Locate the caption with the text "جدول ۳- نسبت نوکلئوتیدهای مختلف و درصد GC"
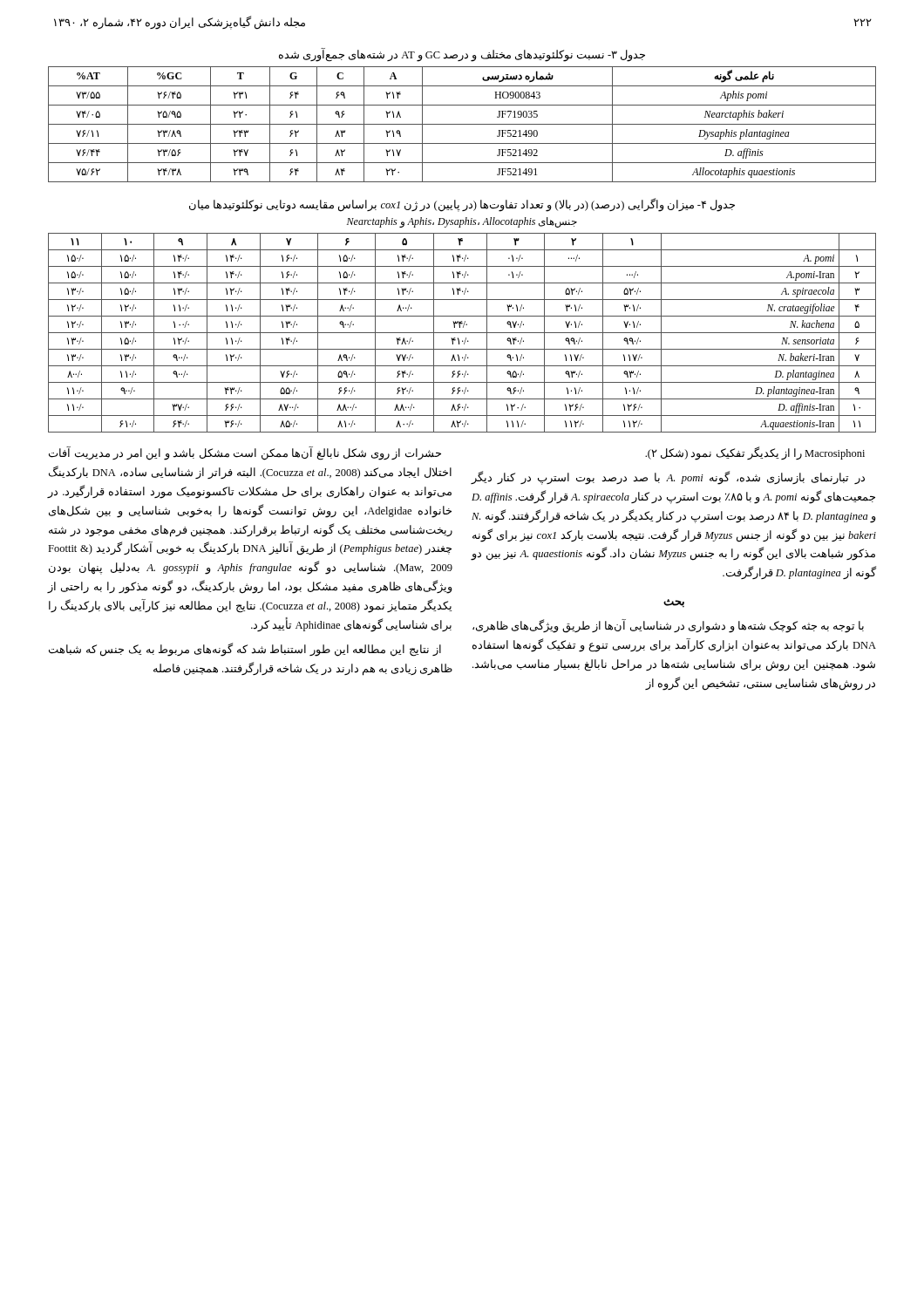Viewport: 924px width, 1308px height. [x=462, y=55]
